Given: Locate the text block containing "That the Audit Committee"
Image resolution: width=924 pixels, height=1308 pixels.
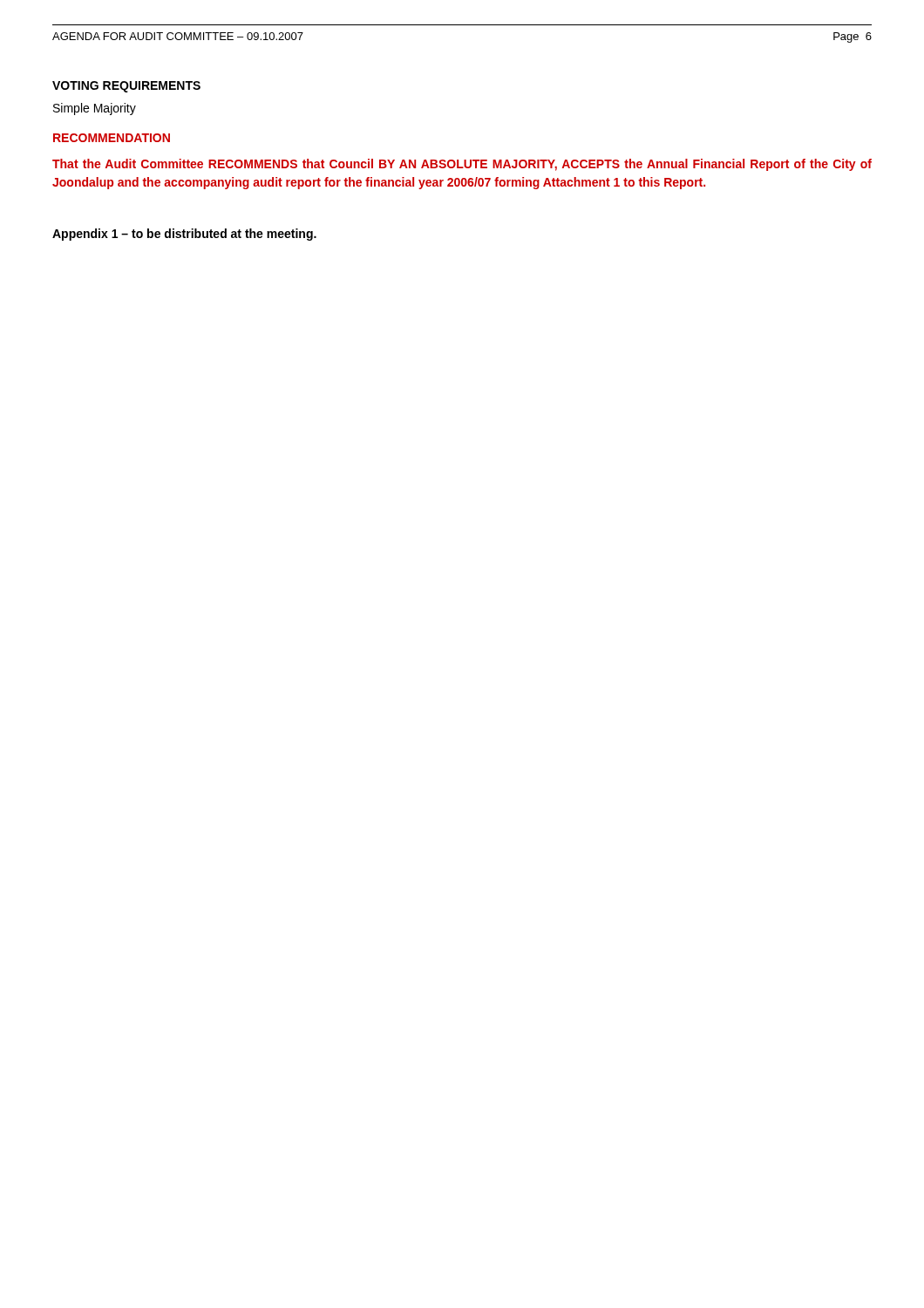Looking at the screenshot, I should tap(462, 173).
